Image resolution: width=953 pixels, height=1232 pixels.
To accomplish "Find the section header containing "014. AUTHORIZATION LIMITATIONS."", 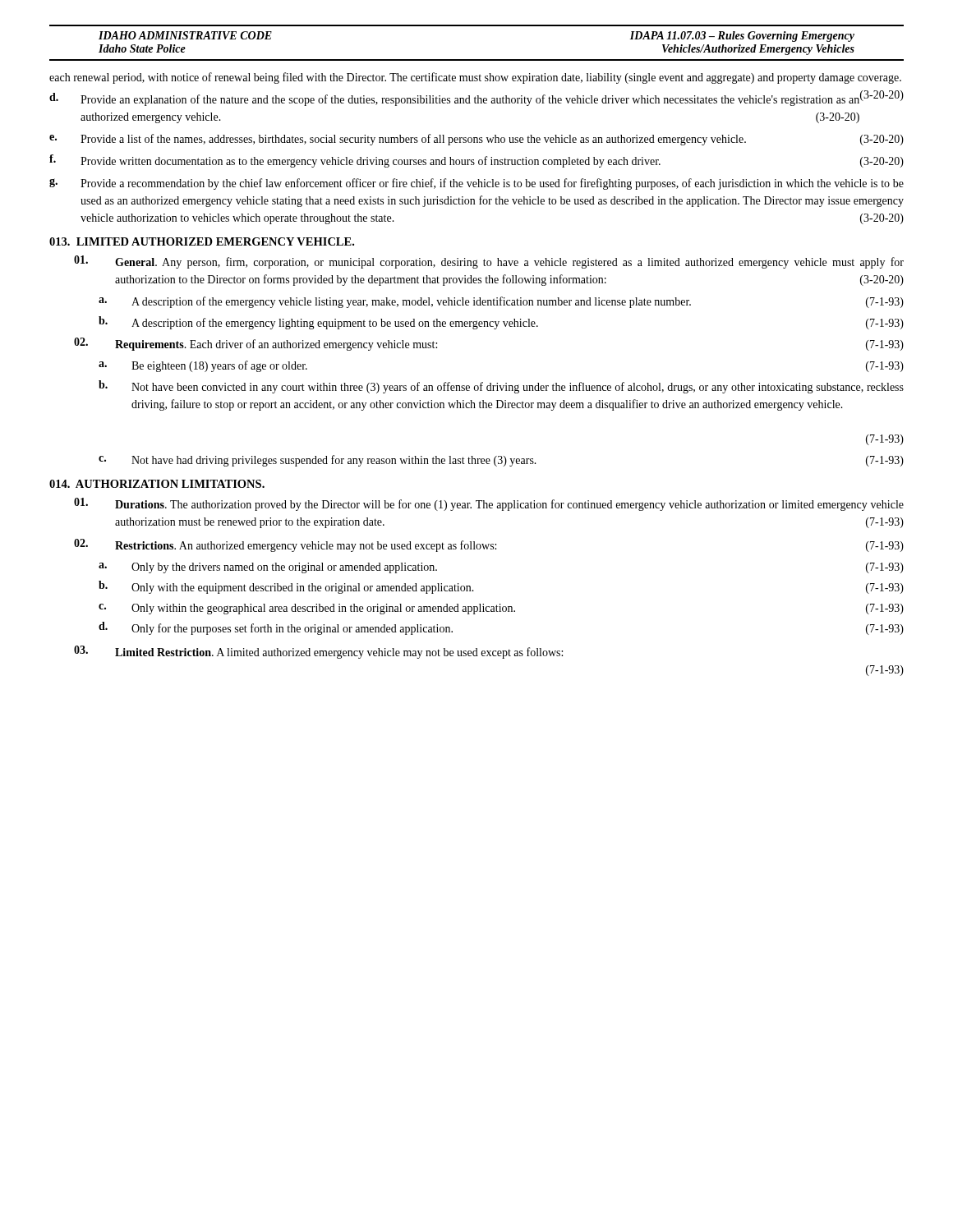I will (157, 484).
